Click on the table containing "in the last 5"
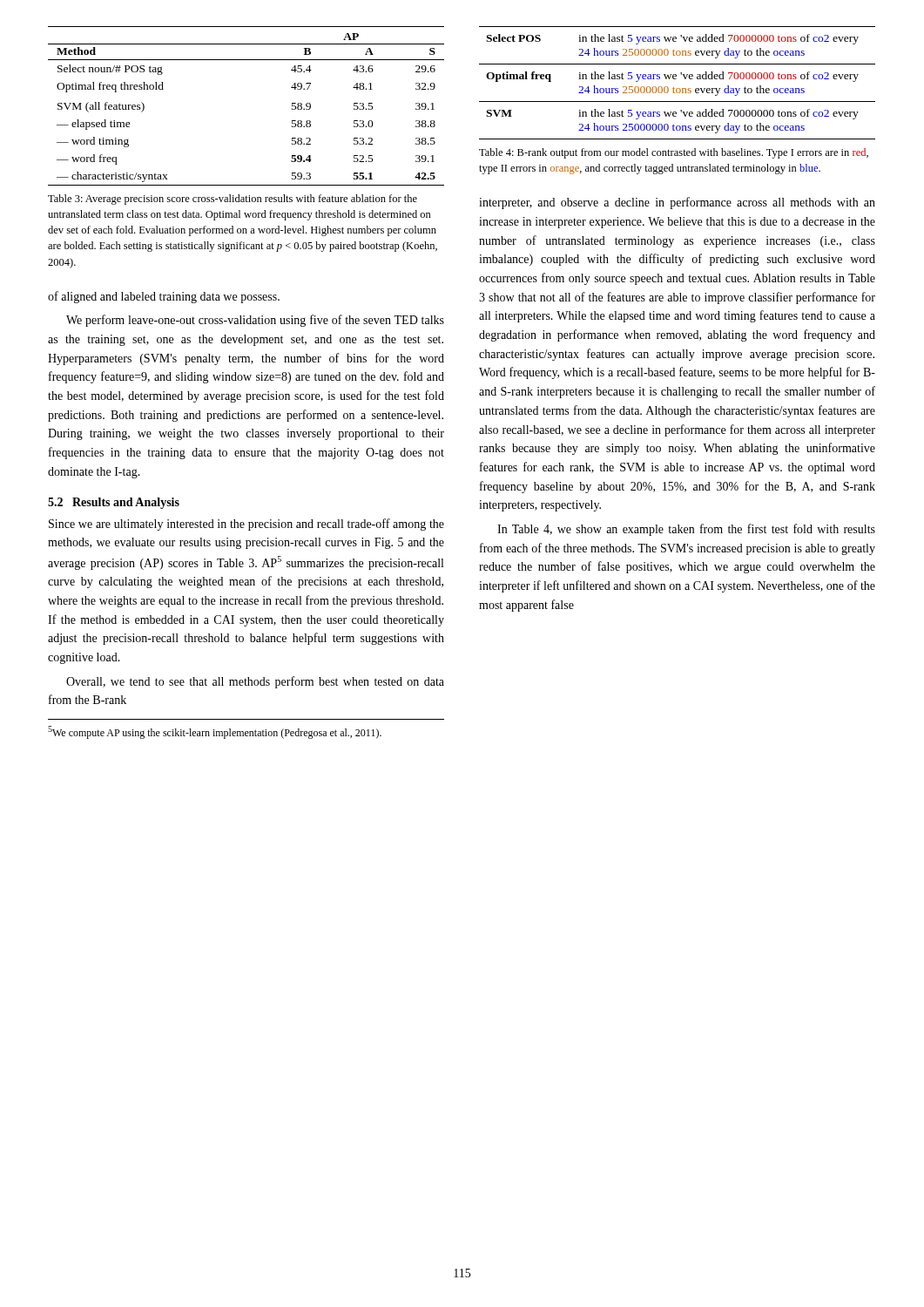This screenshot has width=924, height=1307. (x=677, y=83)
